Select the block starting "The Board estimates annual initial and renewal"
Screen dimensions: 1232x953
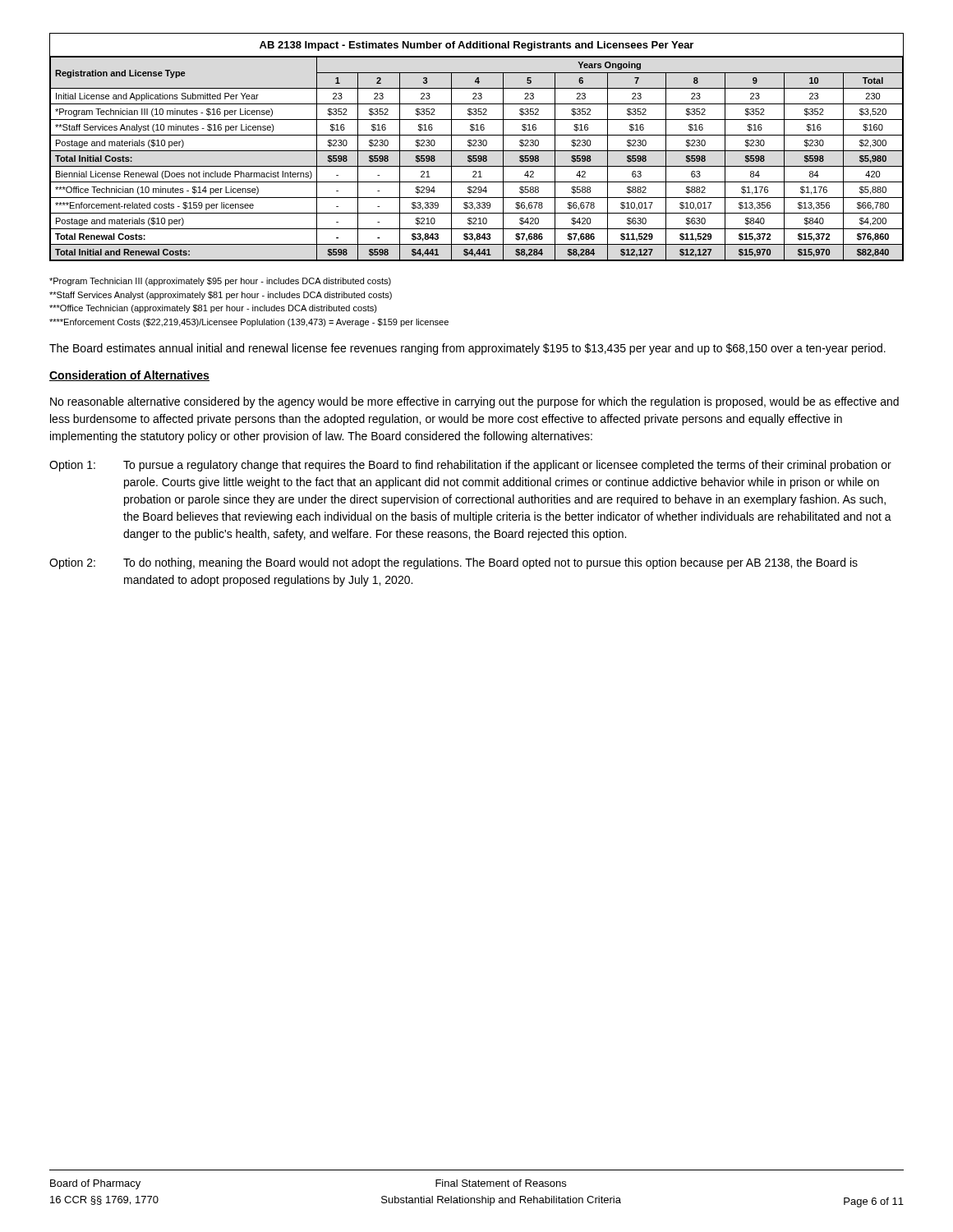coord(468,348)
